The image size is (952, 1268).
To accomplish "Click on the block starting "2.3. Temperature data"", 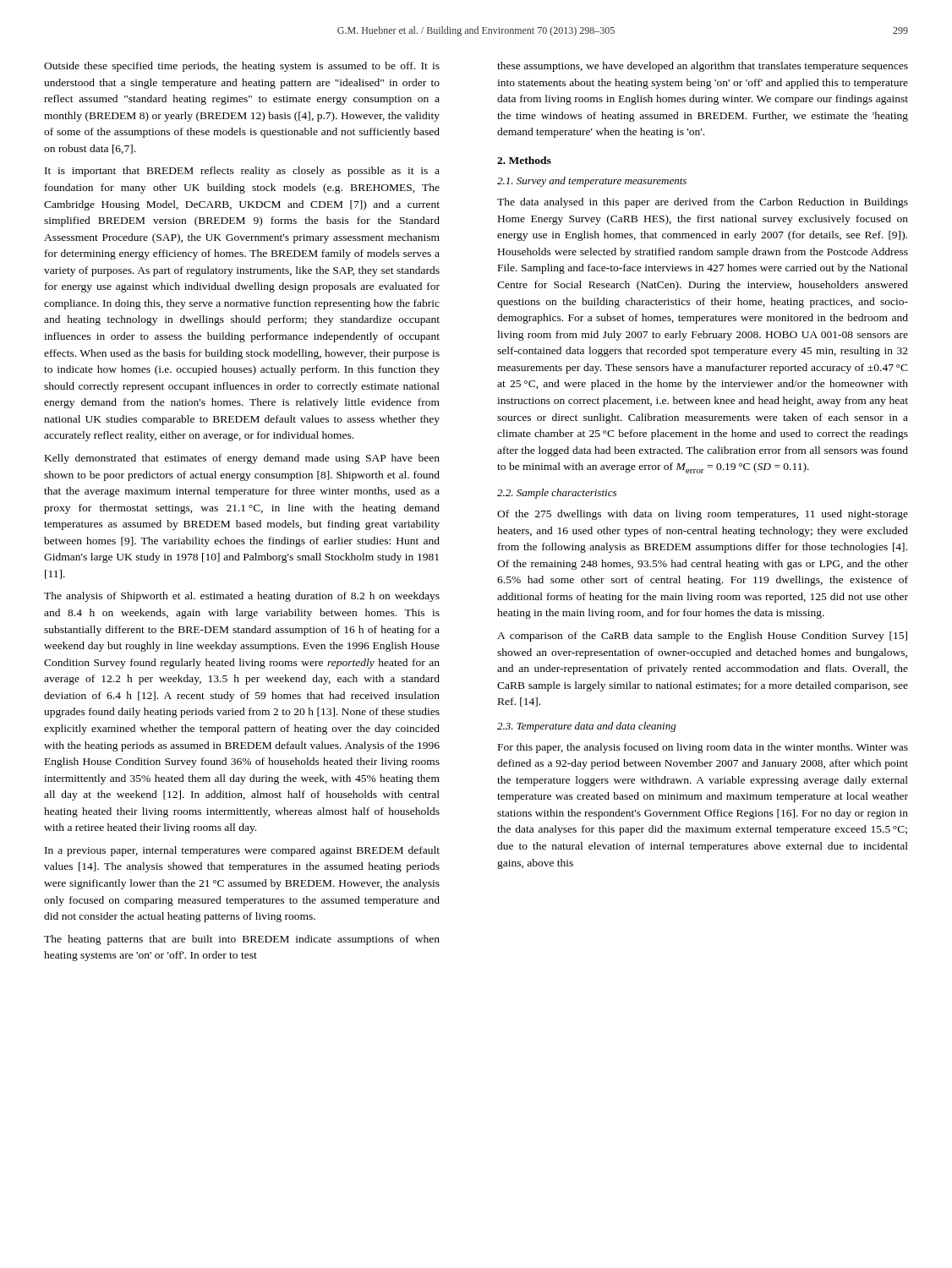I will pyautogui.click(x=587, y=726).
